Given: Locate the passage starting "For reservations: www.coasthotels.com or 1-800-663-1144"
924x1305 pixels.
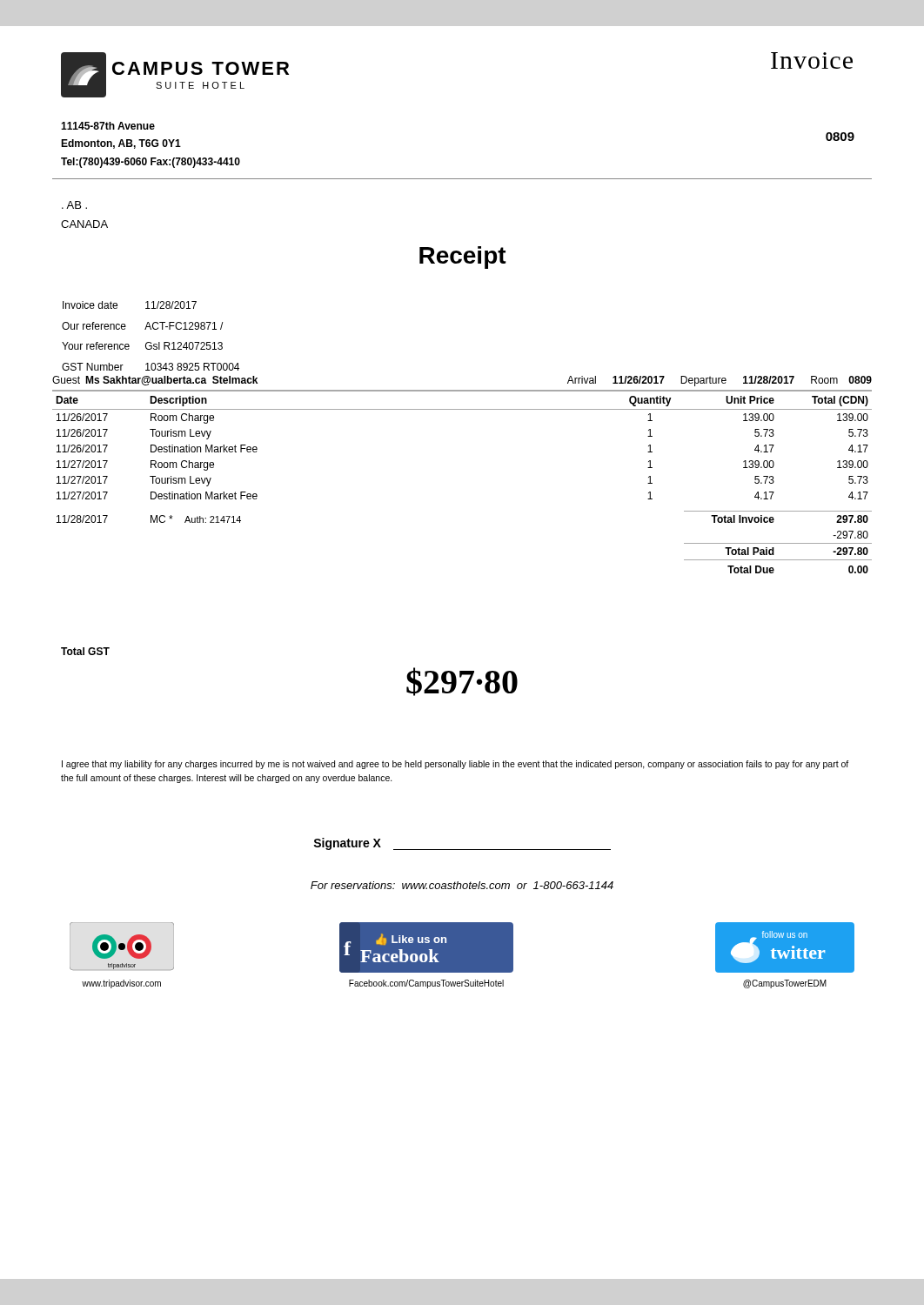Looking at the screenshot, I should click(462, 885).
